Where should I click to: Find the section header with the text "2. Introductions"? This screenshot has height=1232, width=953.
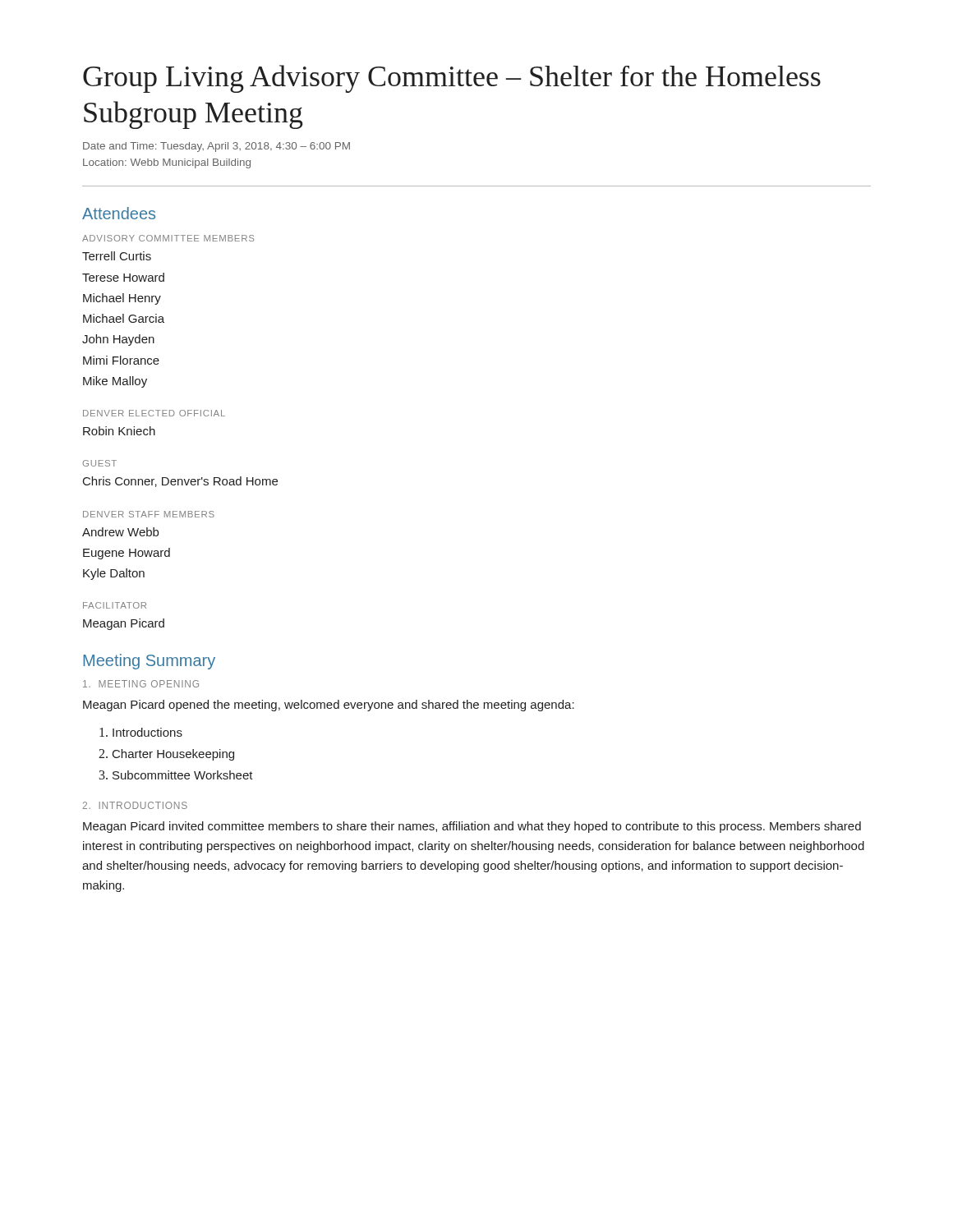(135, 805)
